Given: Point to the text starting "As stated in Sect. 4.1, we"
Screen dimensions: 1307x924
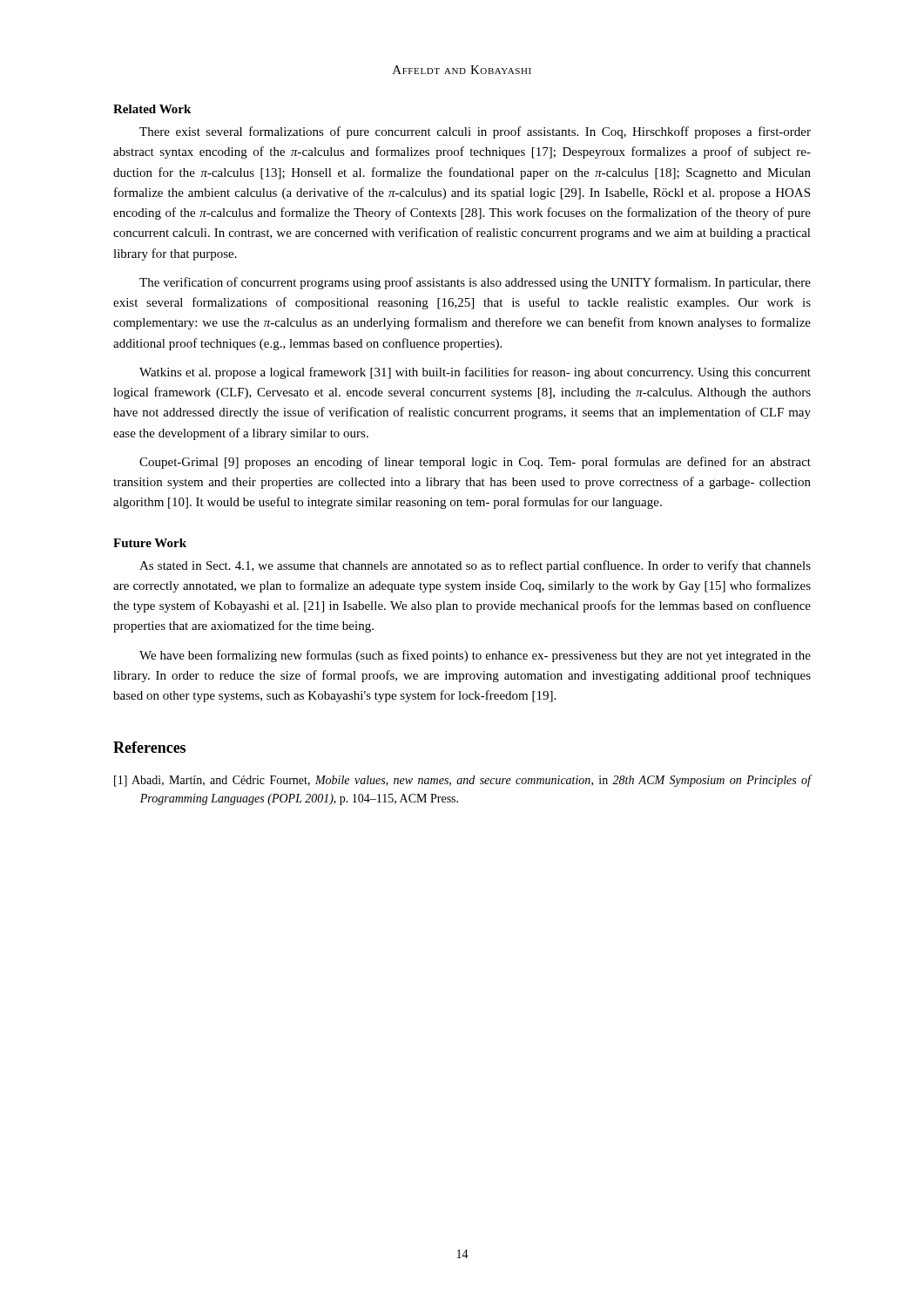Looking at the screenshot, I should tap(462, 596).
